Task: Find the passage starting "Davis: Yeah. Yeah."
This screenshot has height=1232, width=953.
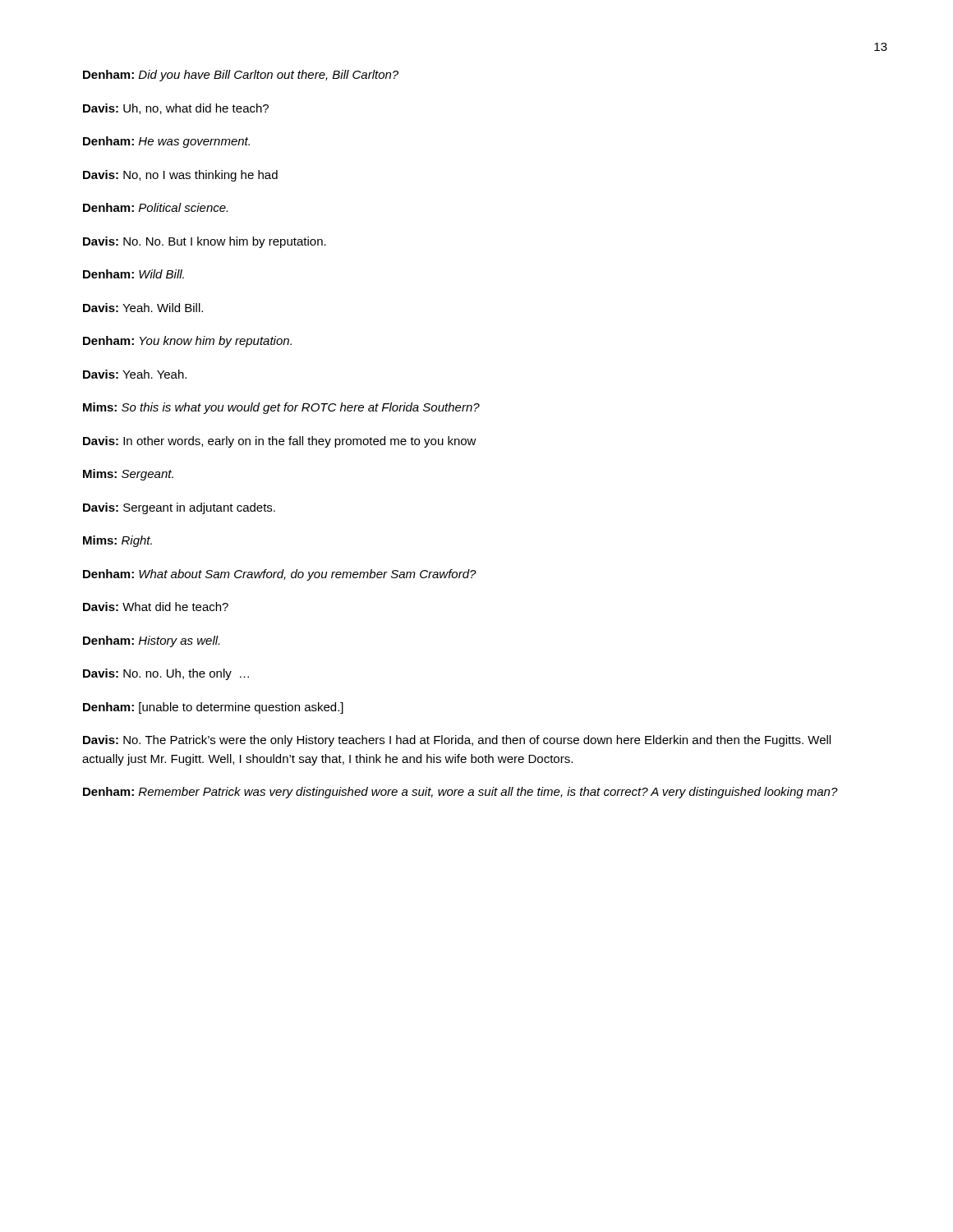Action: coord(135,374)
